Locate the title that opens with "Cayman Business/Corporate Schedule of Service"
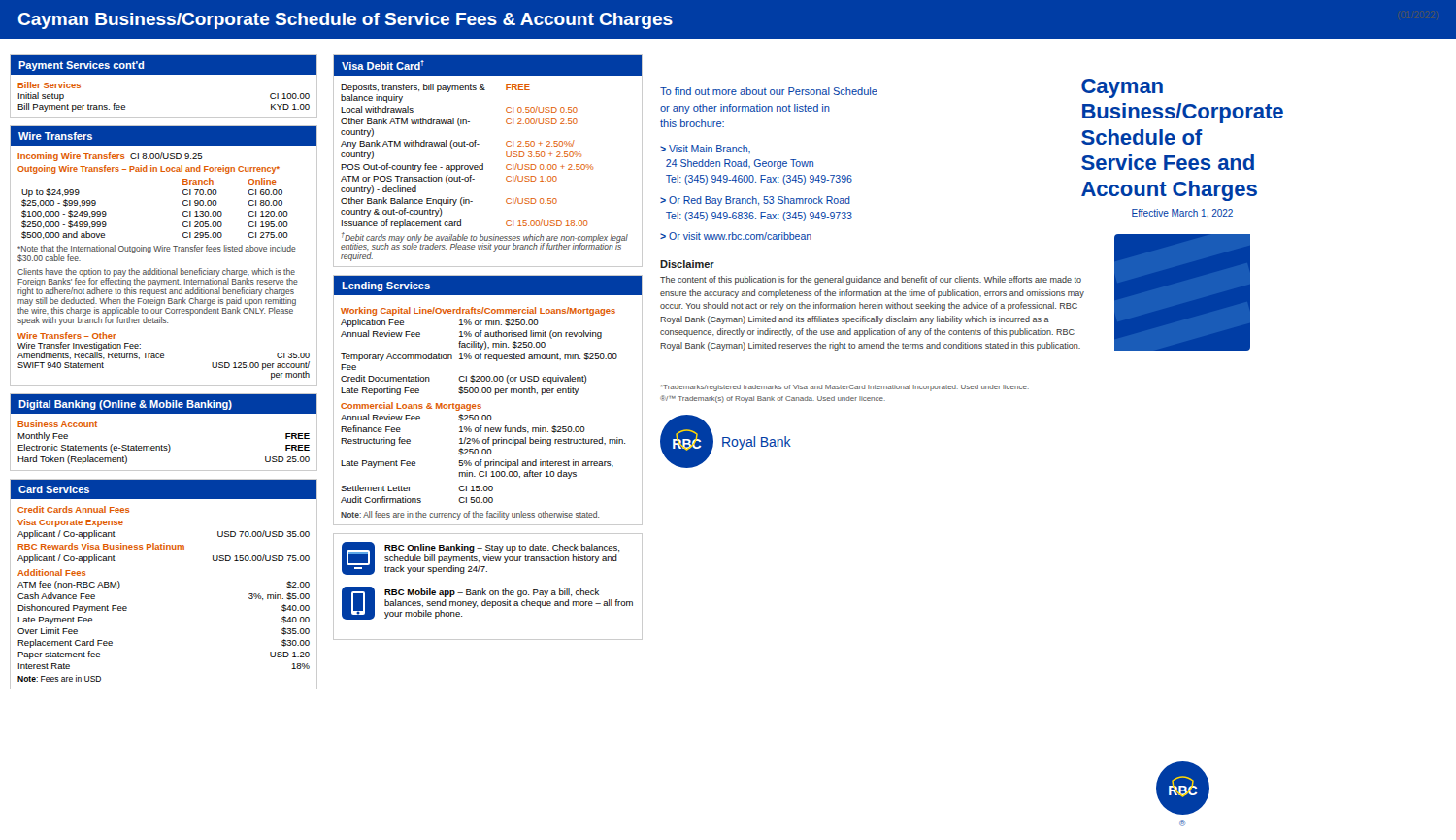 pos(1182,137)
